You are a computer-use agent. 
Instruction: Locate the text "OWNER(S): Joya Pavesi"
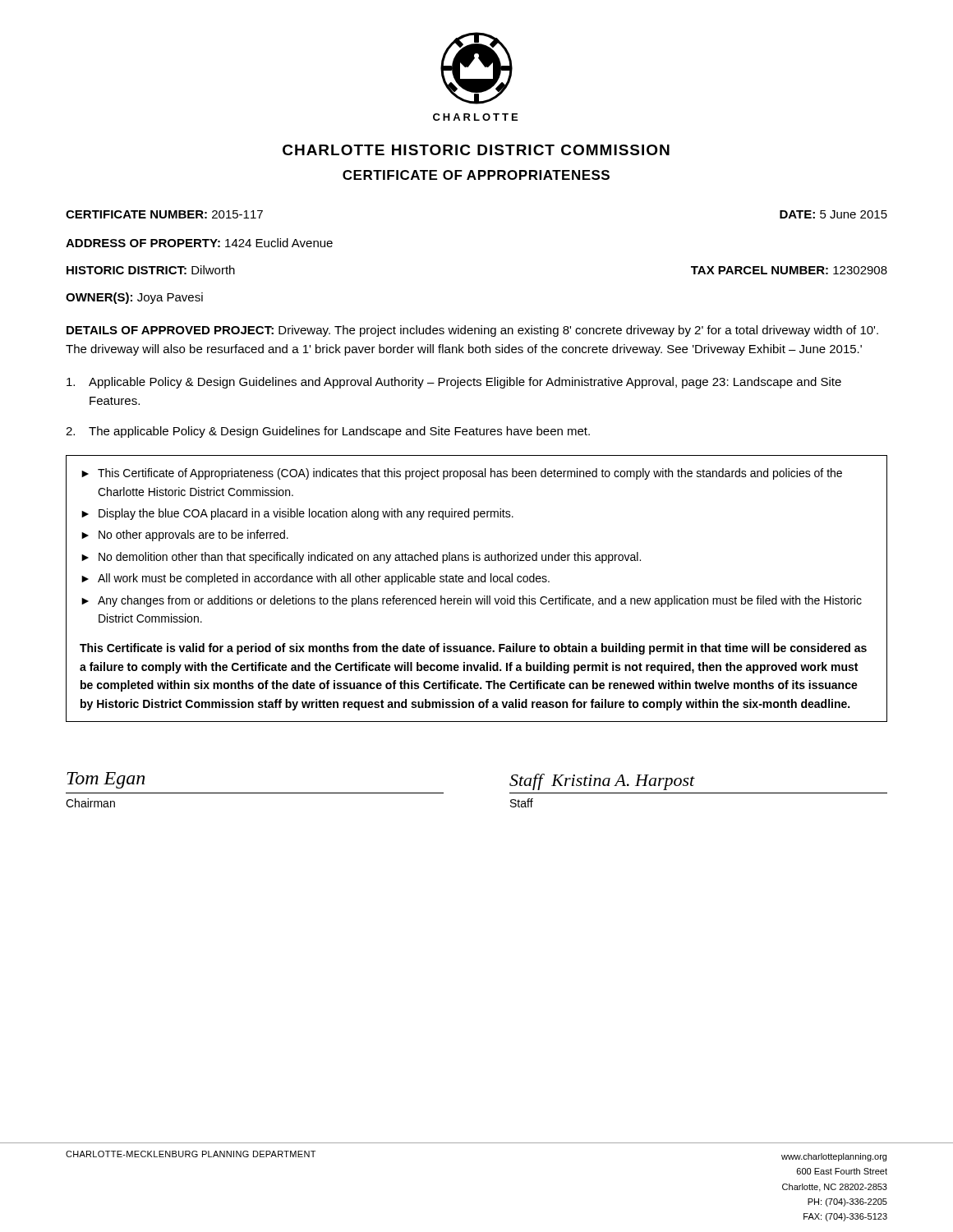(135, 297)
